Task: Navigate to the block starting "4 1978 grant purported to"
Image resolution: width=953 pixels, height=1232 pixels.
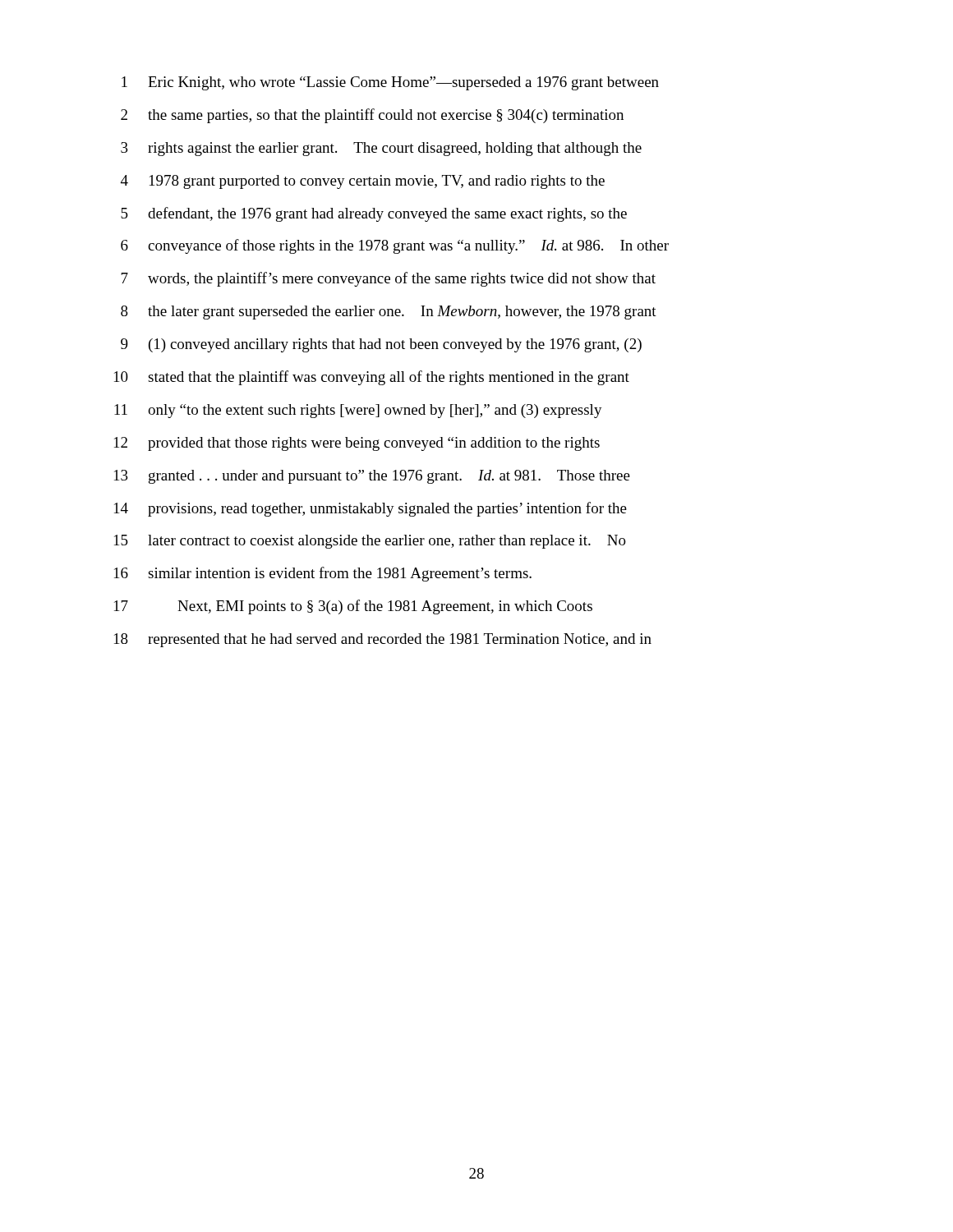Action: point(476,180)
